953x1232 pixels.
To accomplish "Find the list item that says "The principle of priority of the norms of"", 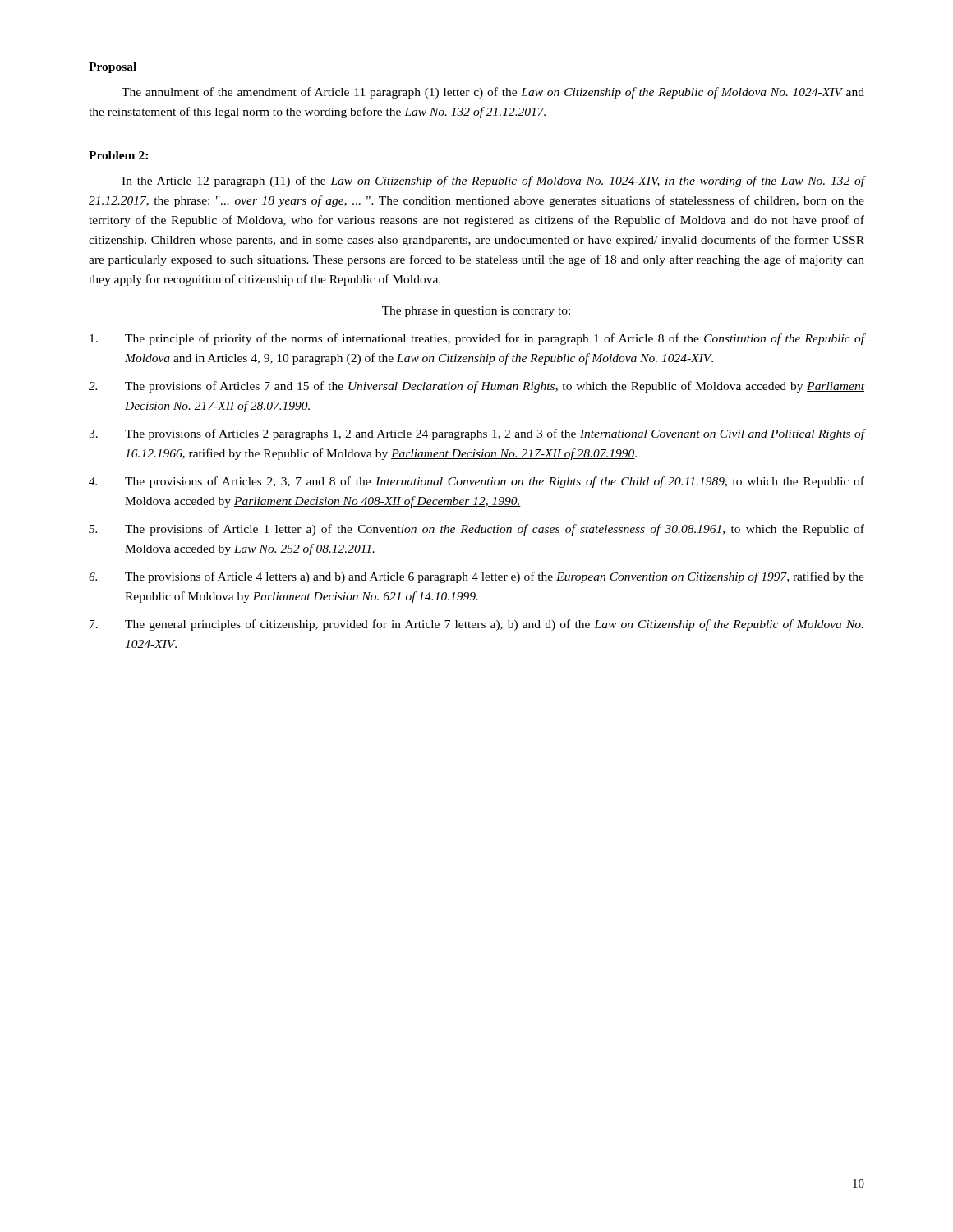I will 476,348.
